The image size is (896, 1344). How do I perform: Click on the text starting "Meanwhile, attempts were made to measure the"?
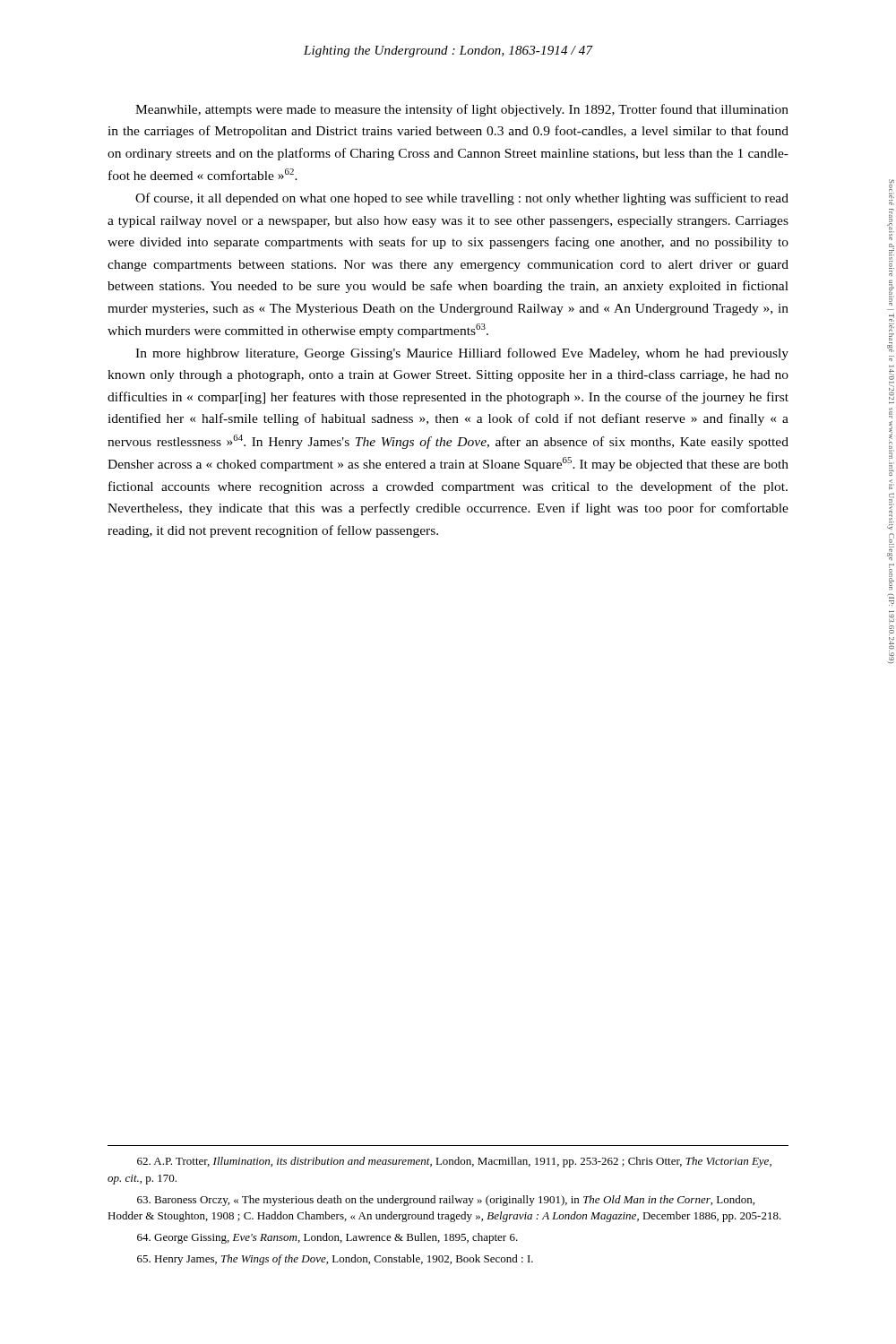tap(448, 143)
